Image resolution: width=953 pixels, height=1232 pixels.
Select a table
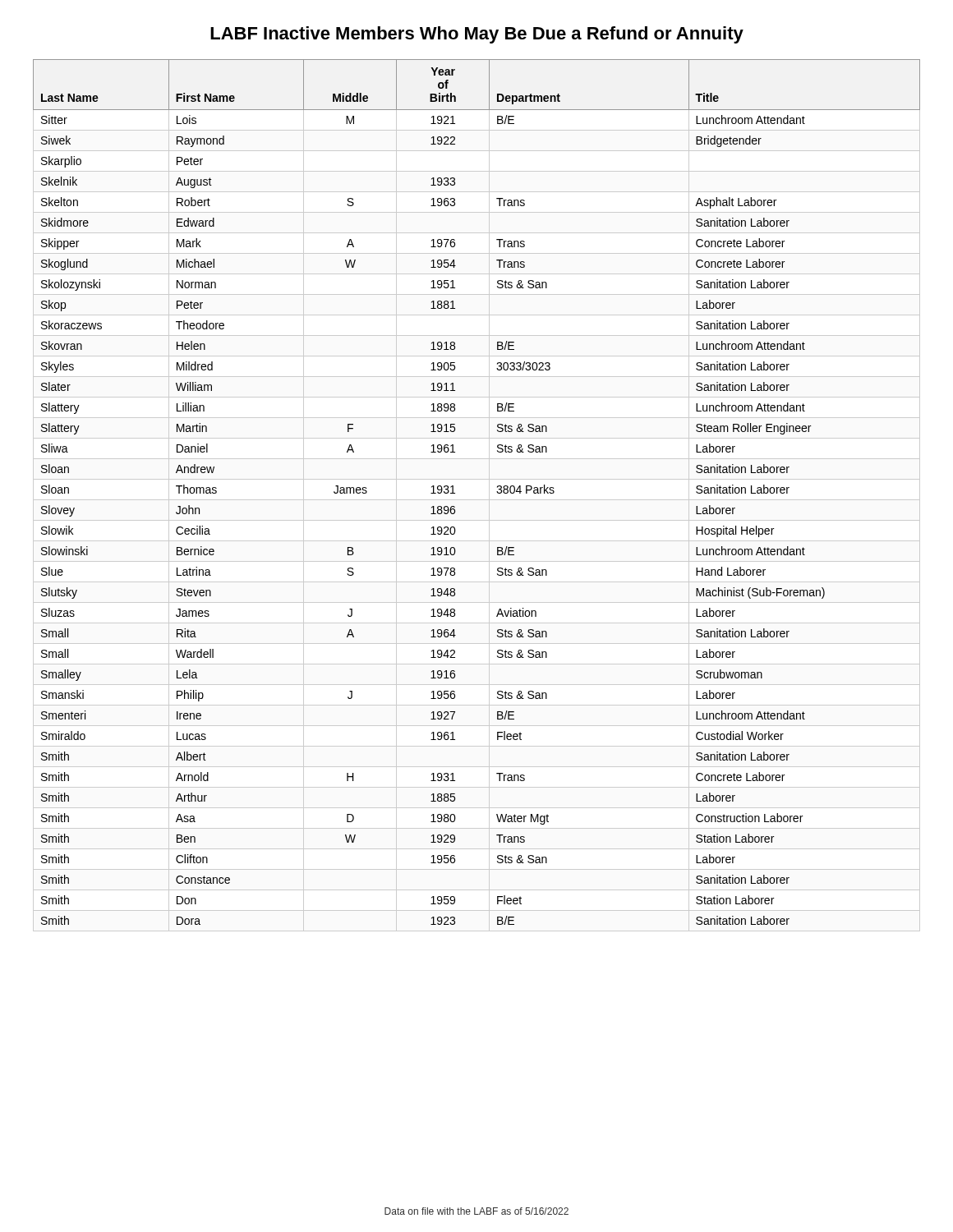(476, 495)
